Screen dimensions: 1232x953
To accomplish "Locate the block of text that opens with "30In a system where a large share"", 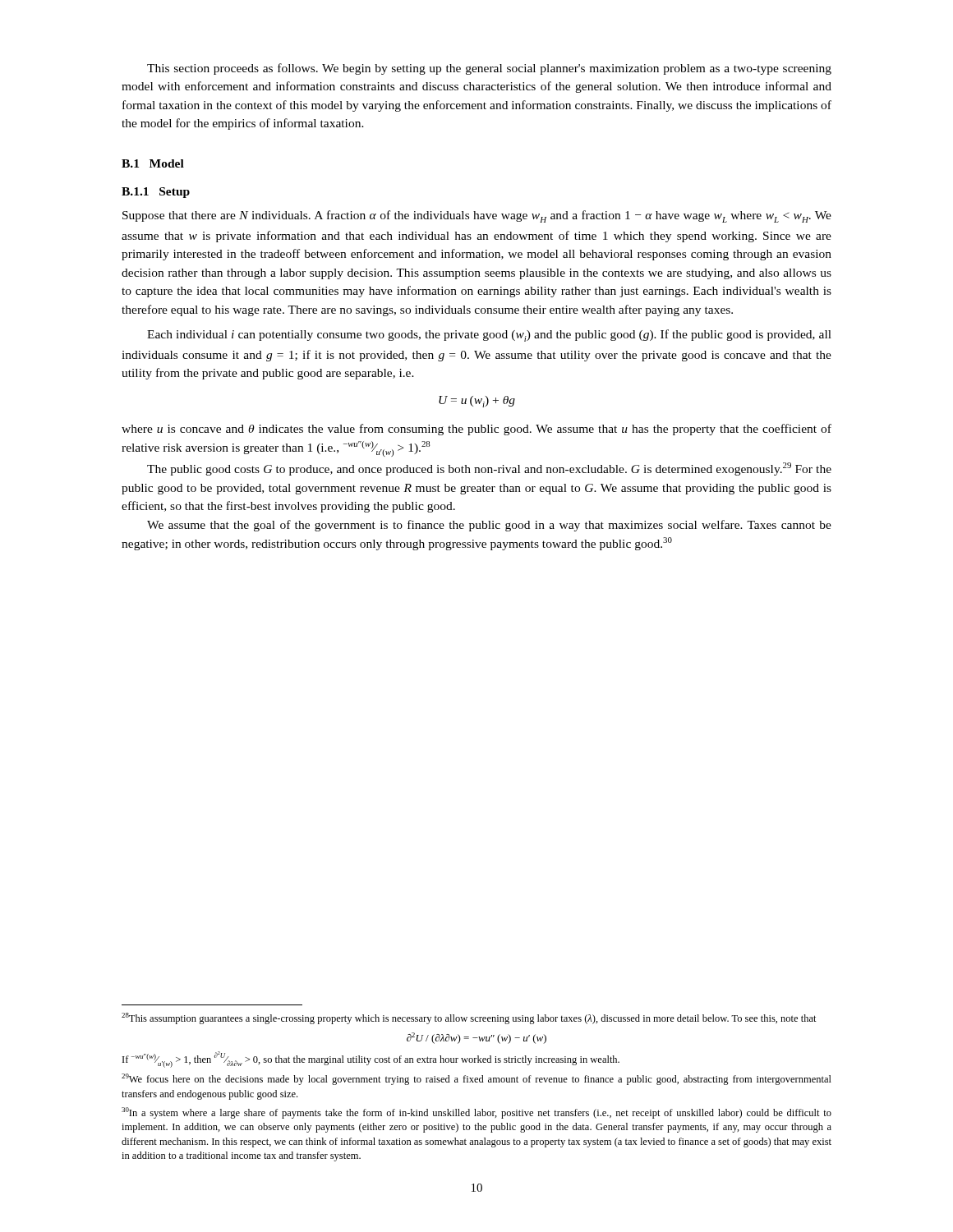I will 476,1134.
